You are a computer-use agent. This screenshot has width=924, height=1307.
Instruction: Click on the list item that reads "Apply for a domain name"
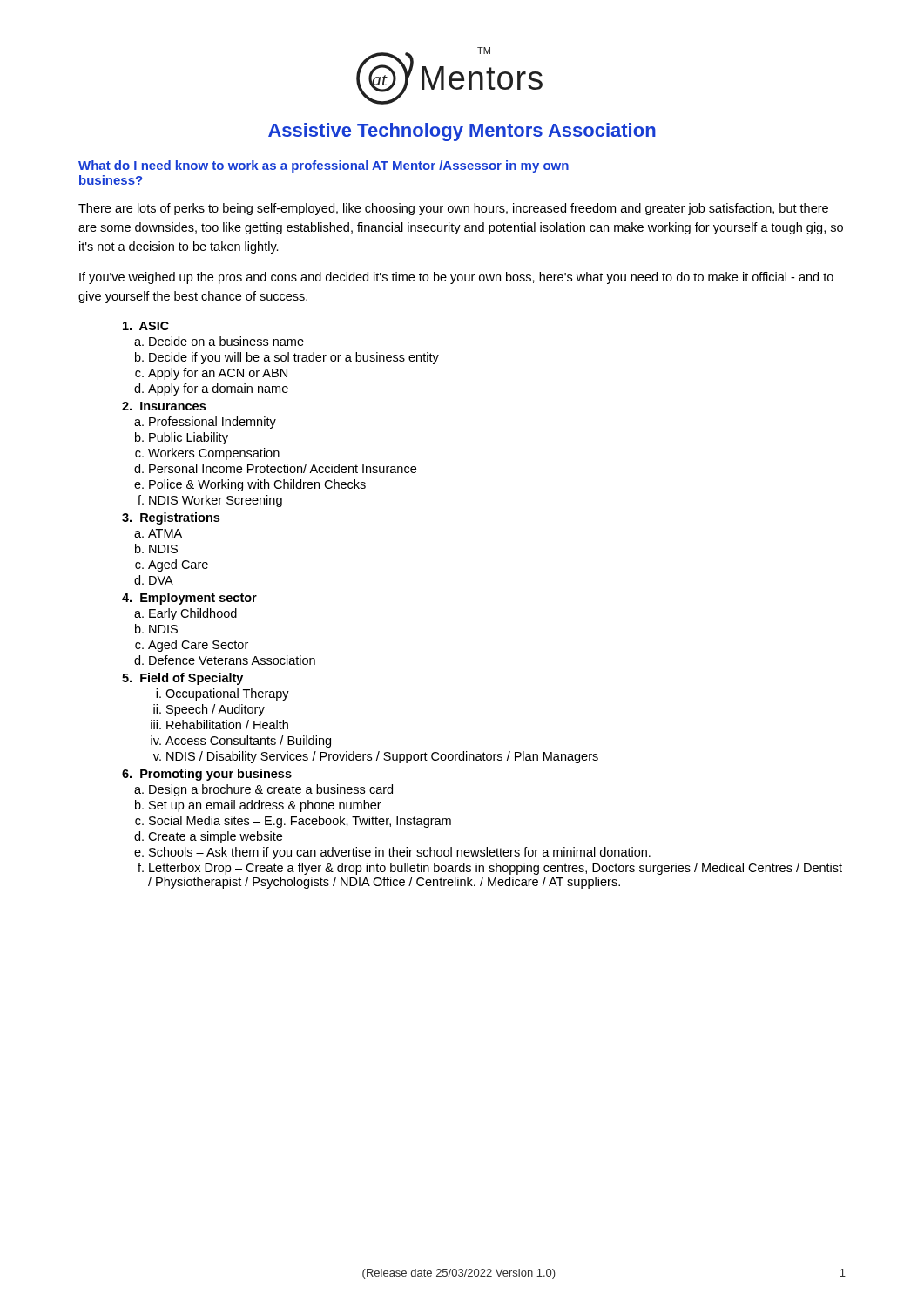coord(218,388)
